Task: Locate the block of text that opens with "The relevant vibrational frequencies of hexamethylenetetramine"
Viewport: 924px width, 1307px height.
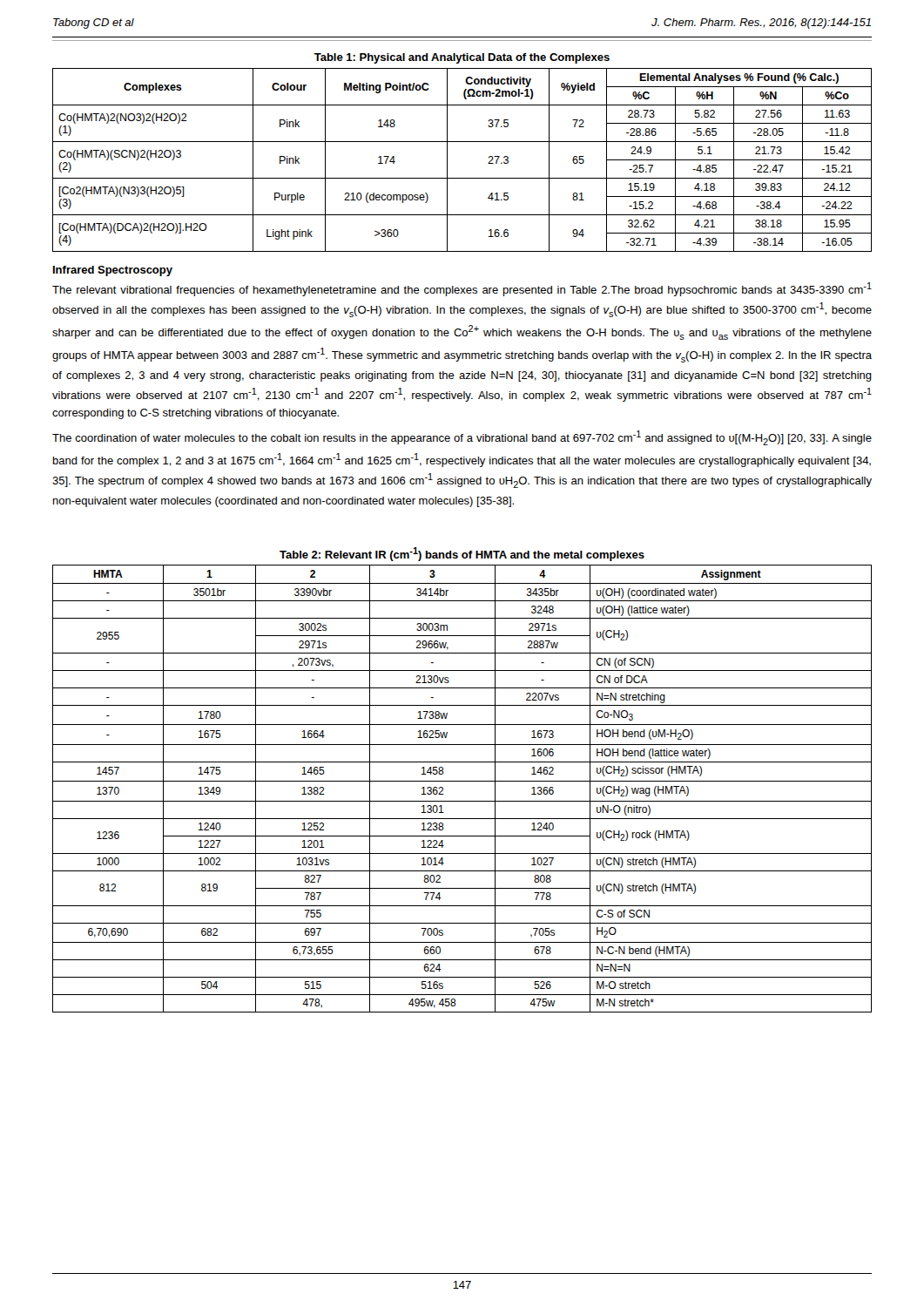Action: 462,350
